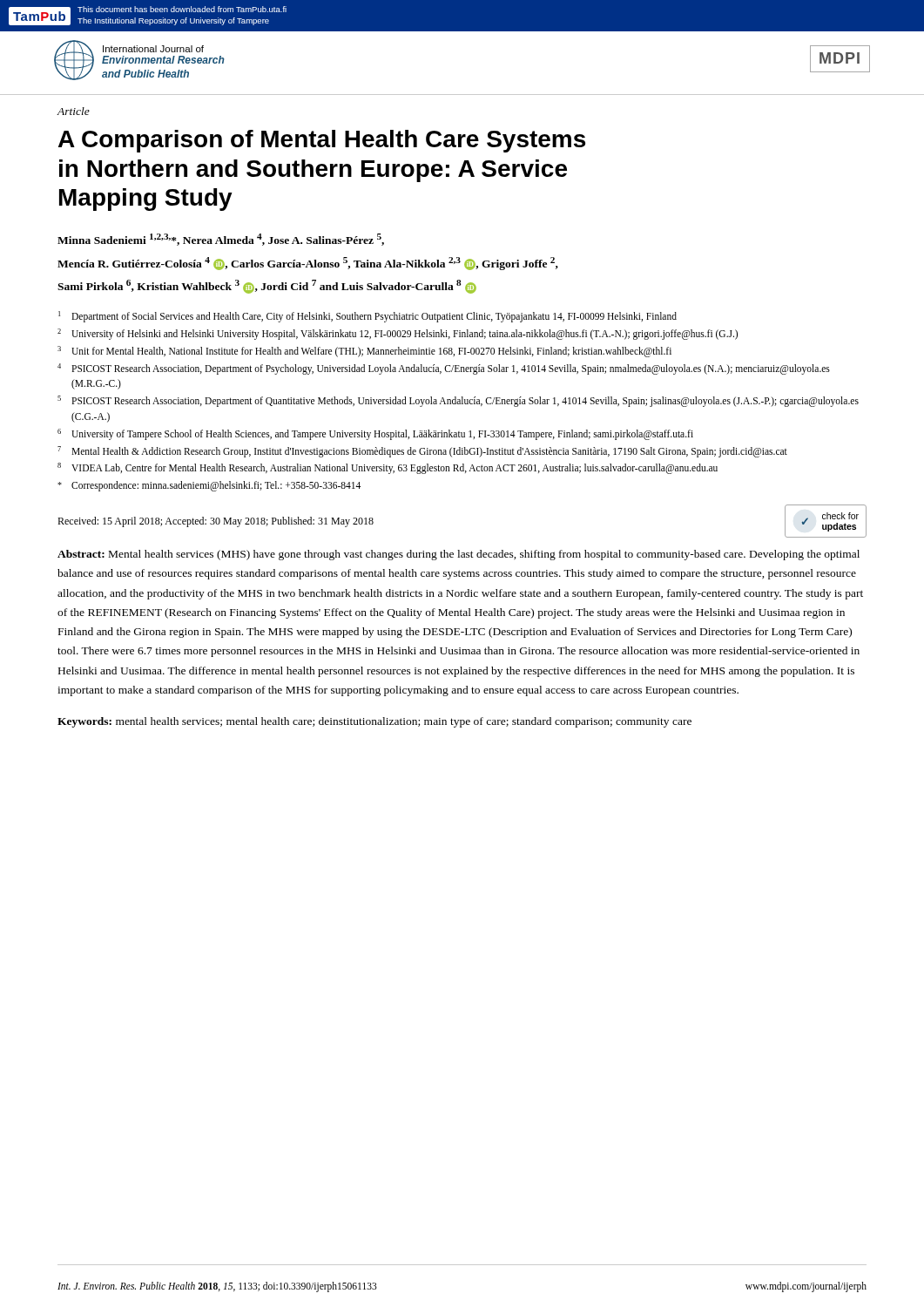Locate the passage starting "6 University of Tampere School of Health Sciences,"

pos(375,435)
